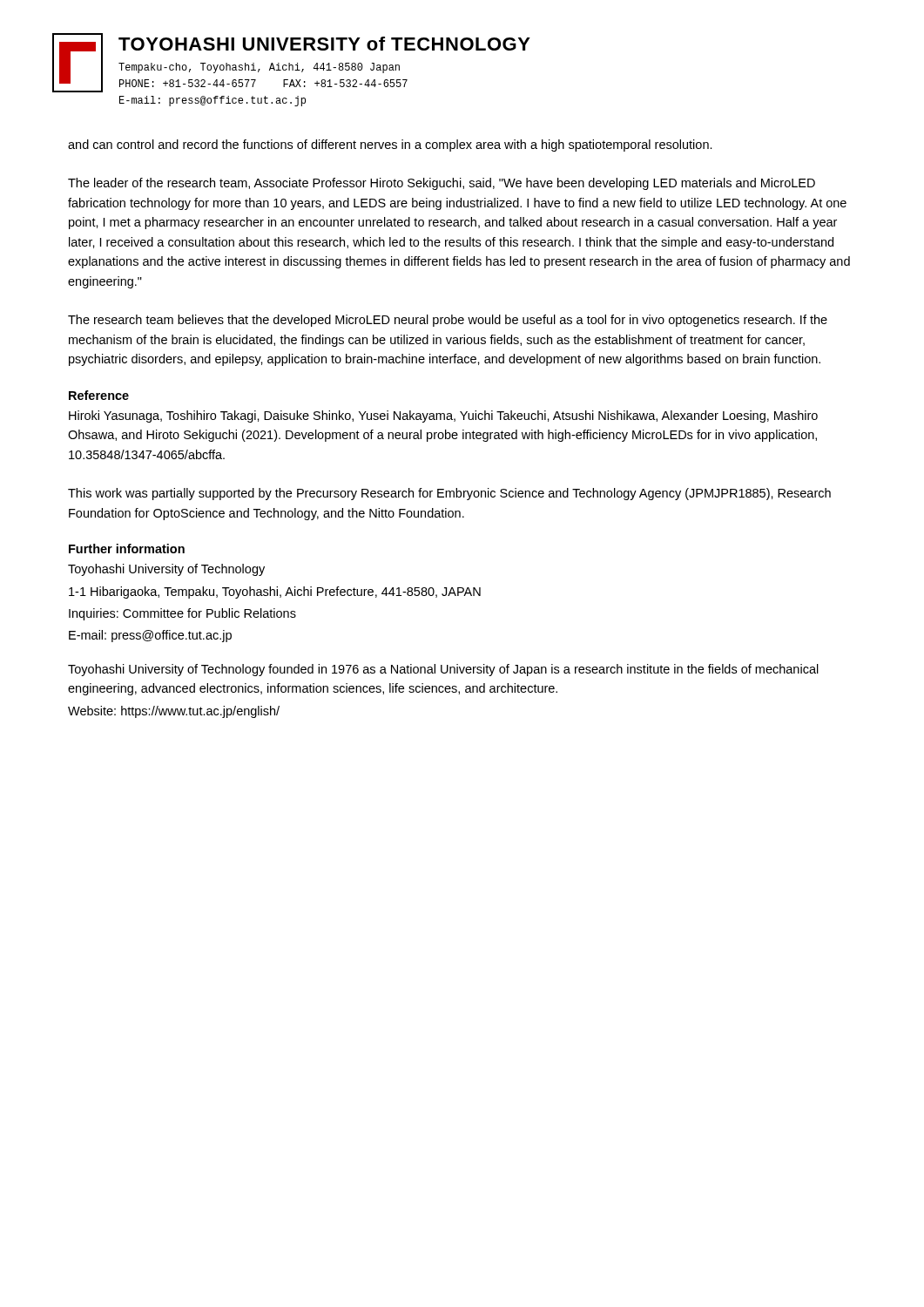Find the block on this page that starts "1-1 Hibarigaoka, Tempaku, Toyohashi, Aichi Prefecture, 441-8580,"
The width and height of the screenshot is (924, 1307).
(275, 591)
